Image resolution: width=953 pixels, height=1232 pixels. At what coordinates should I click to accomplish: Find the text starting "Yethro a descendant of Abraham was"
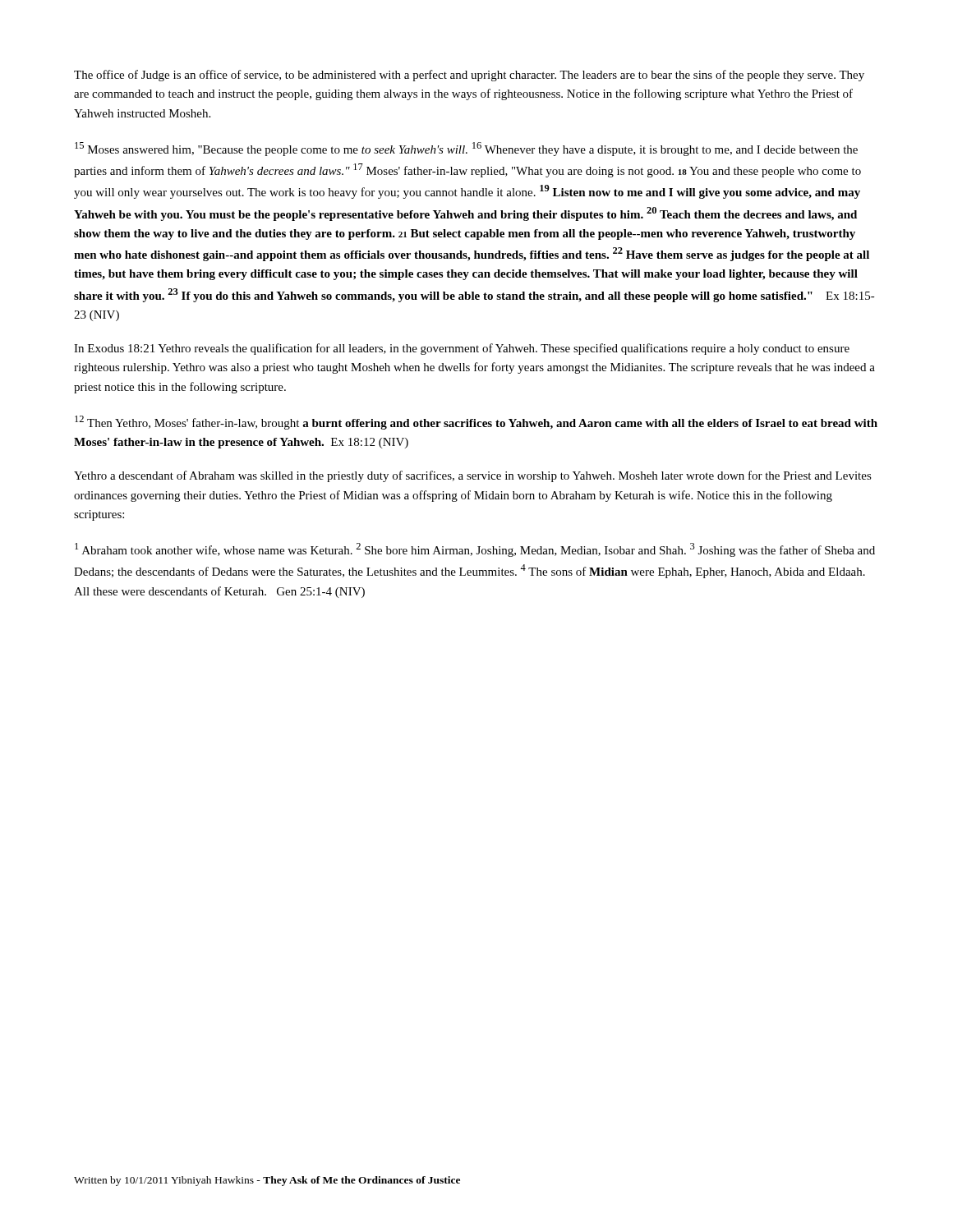(x=476, y=495)
